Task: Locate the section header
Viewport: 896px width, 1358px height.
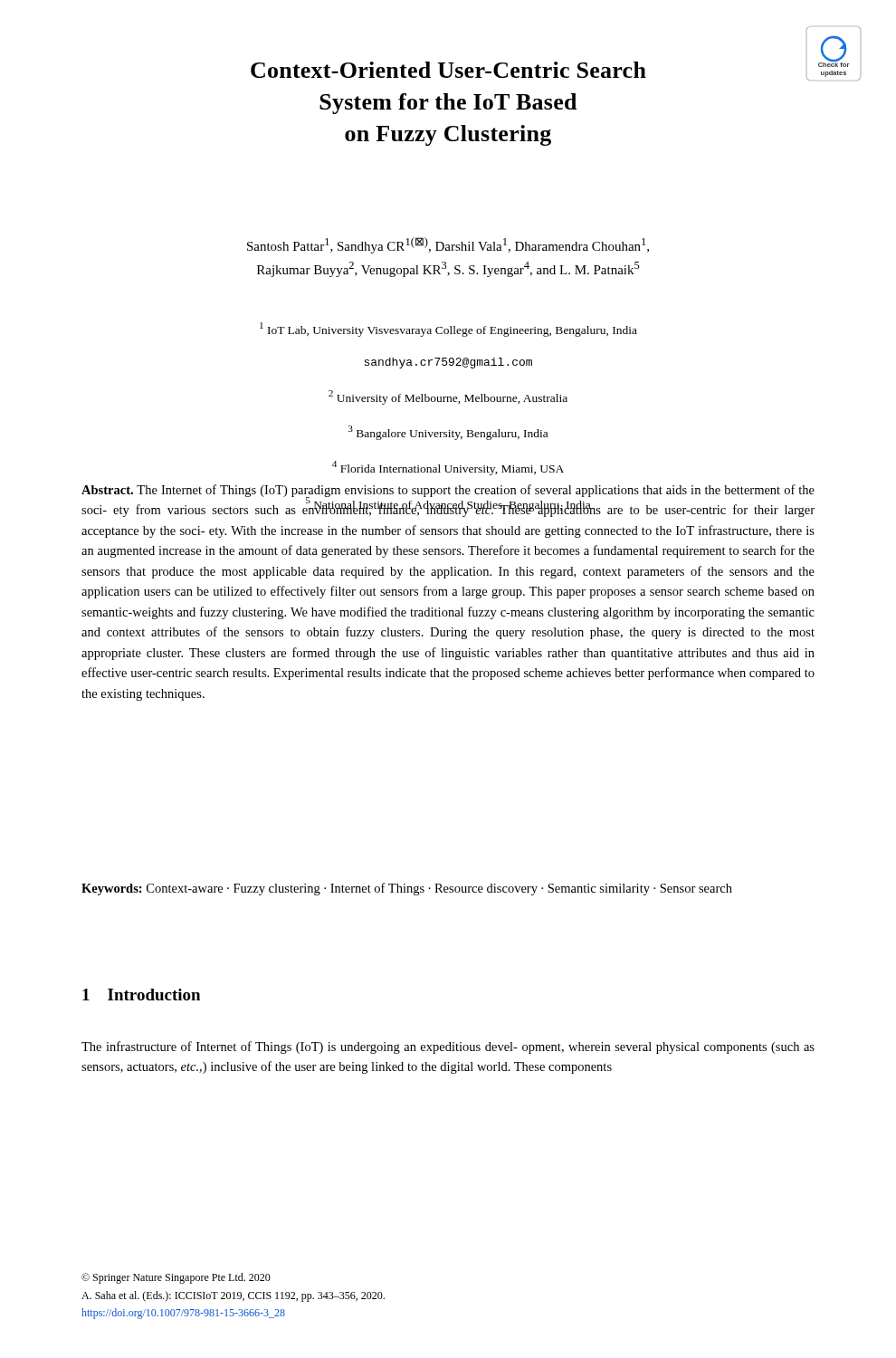Action: (x=448, y=996)
